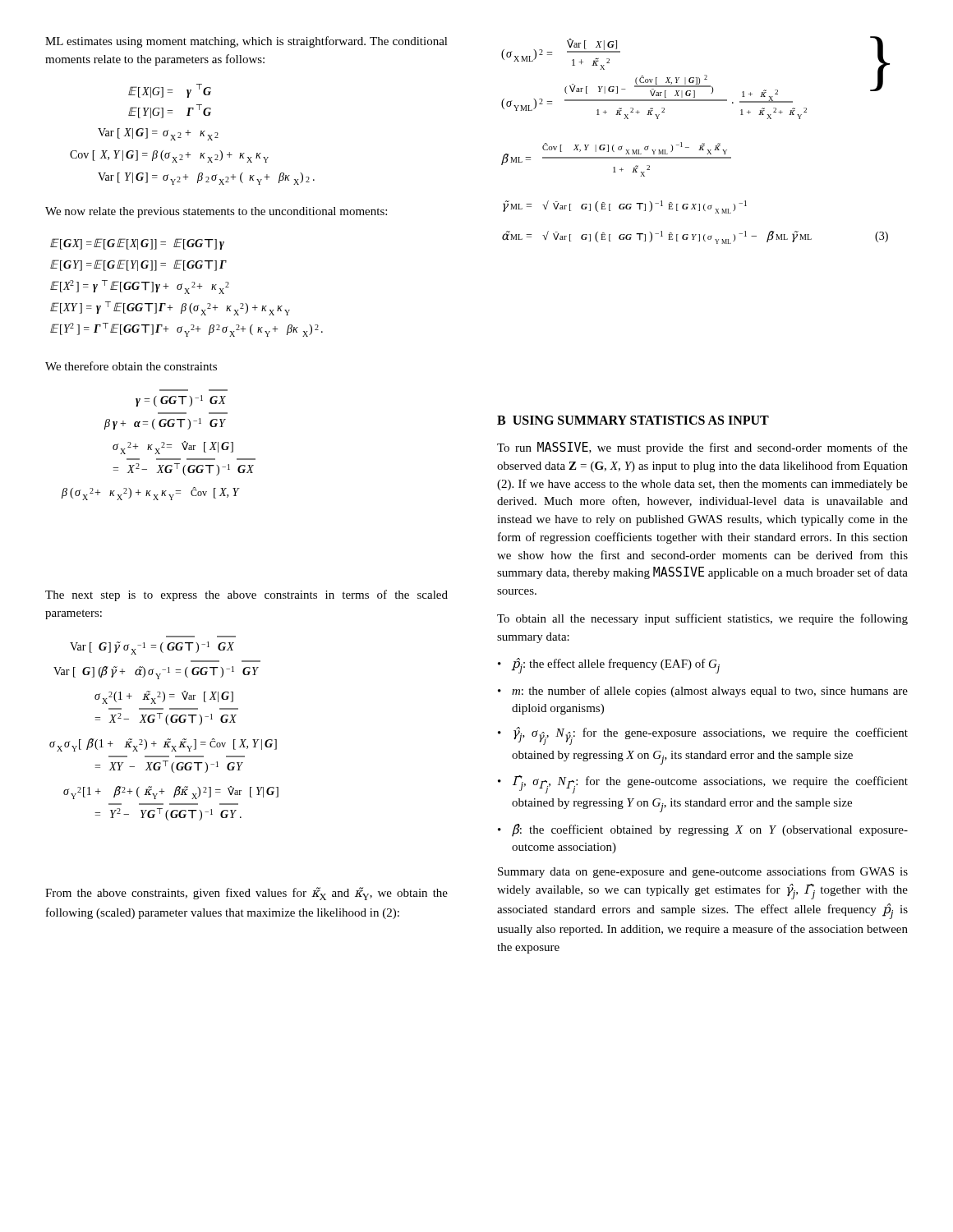Locate the block of text that opens with "Summary data on"
The width and height of the screenshot is (953, 1232).
point(702,909)
